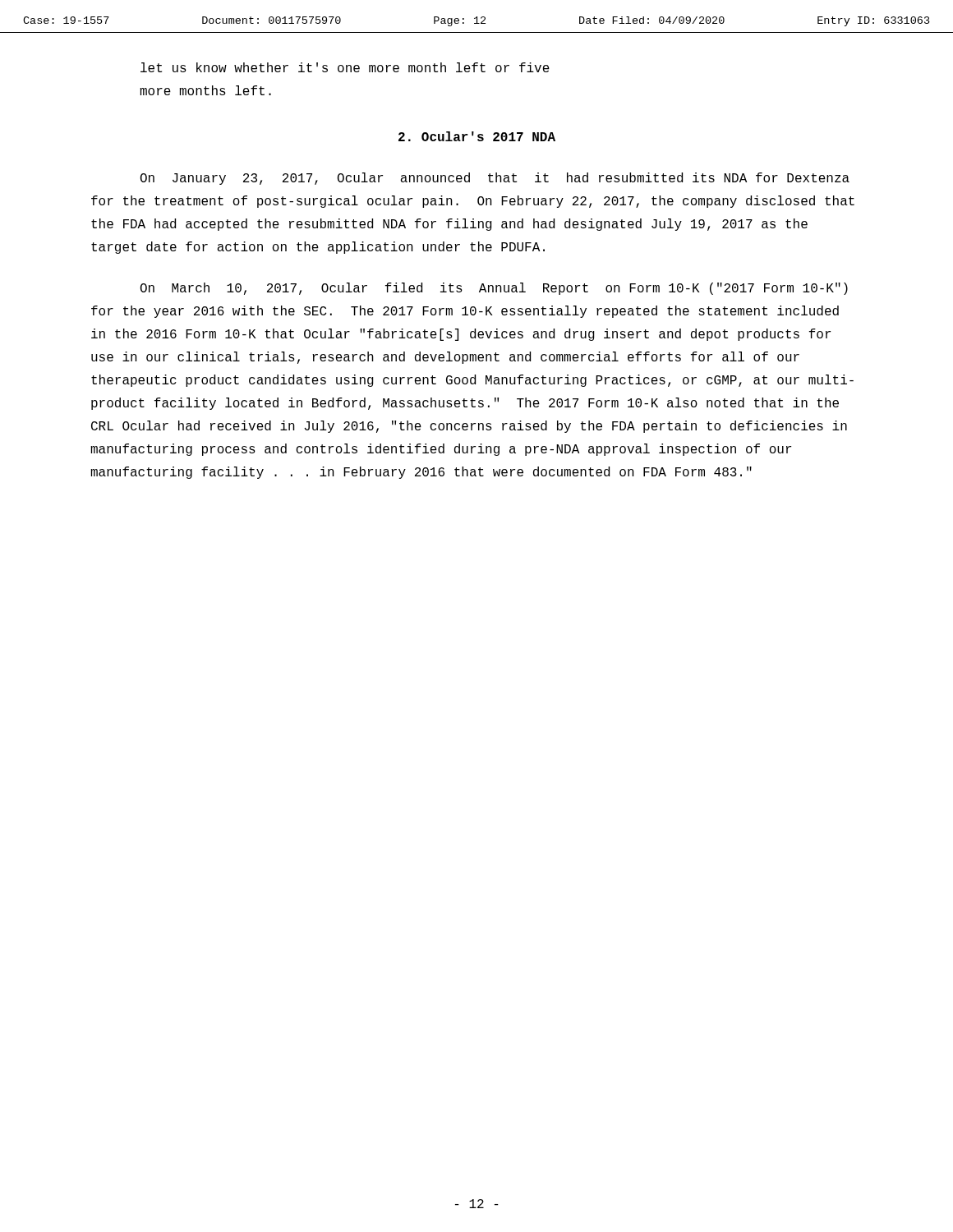
Task: Find the section header containing "2. Ocular's 2017 NDA"
Action: (476, 138)
